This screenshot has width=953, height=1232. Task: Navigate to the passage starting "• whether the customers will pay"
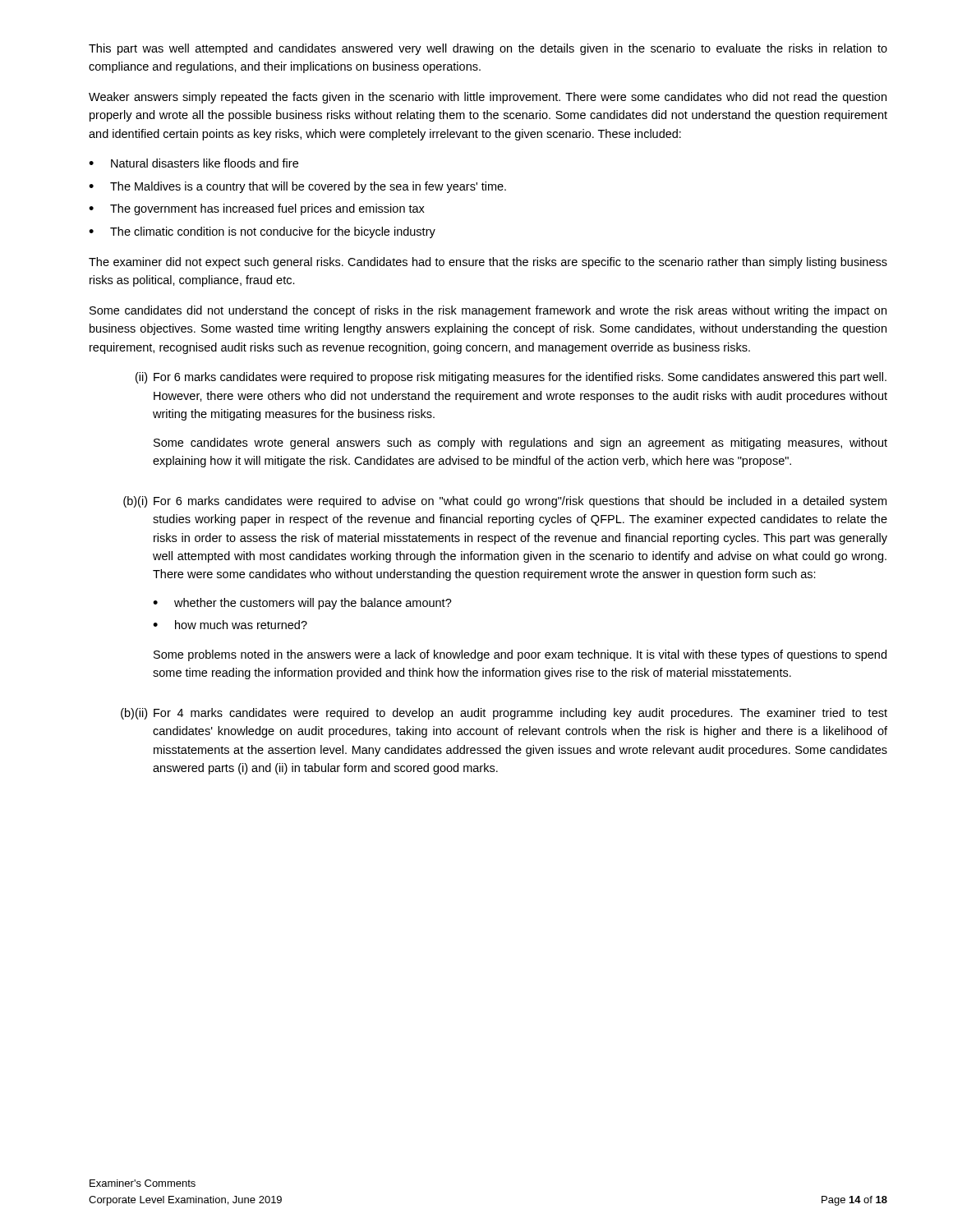(302, 603)
